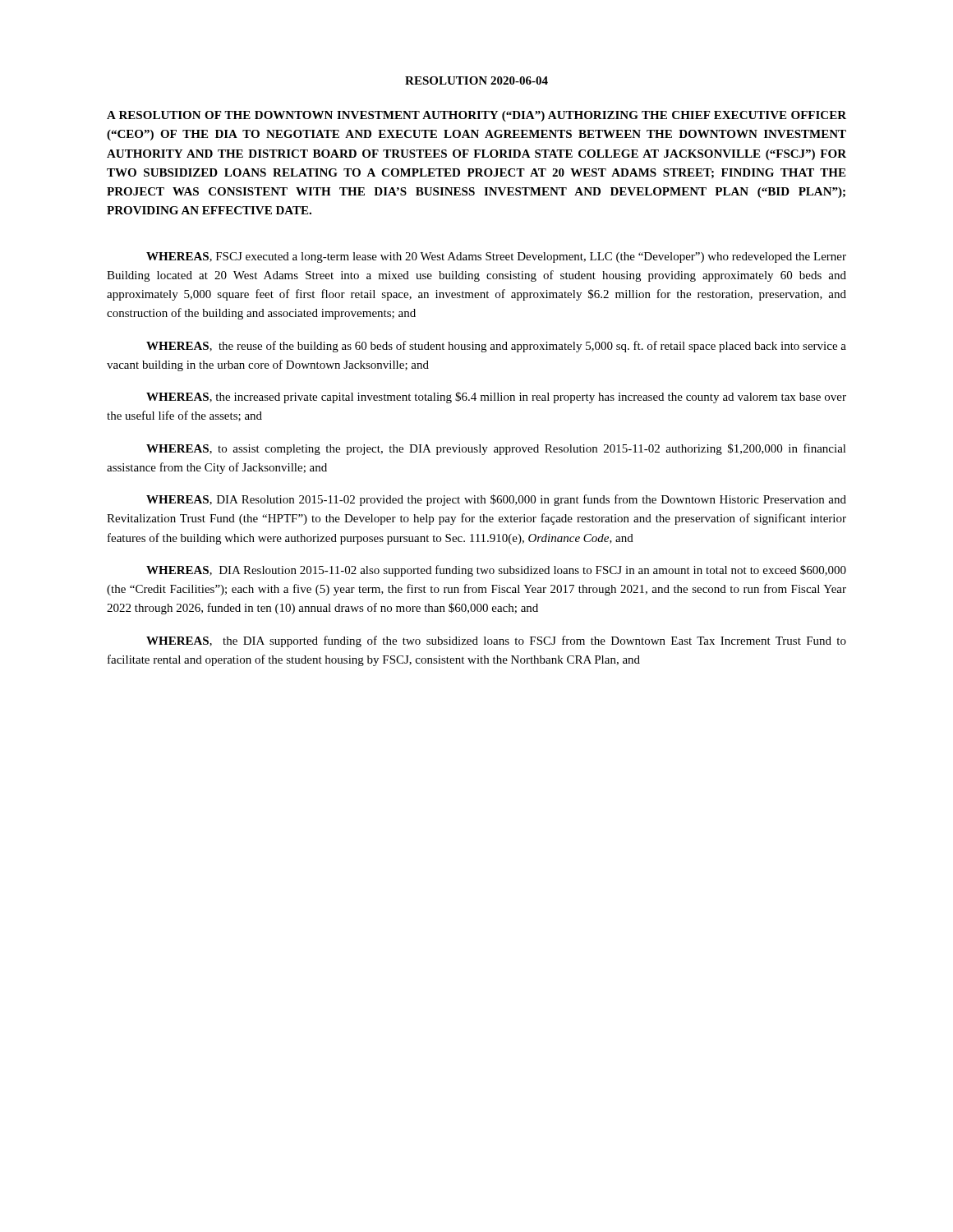Point to the block beginning "WHEREAS, DIA Resloution"
The height and width of the screenshot is (1232, 953).
(x=476, y=589)
